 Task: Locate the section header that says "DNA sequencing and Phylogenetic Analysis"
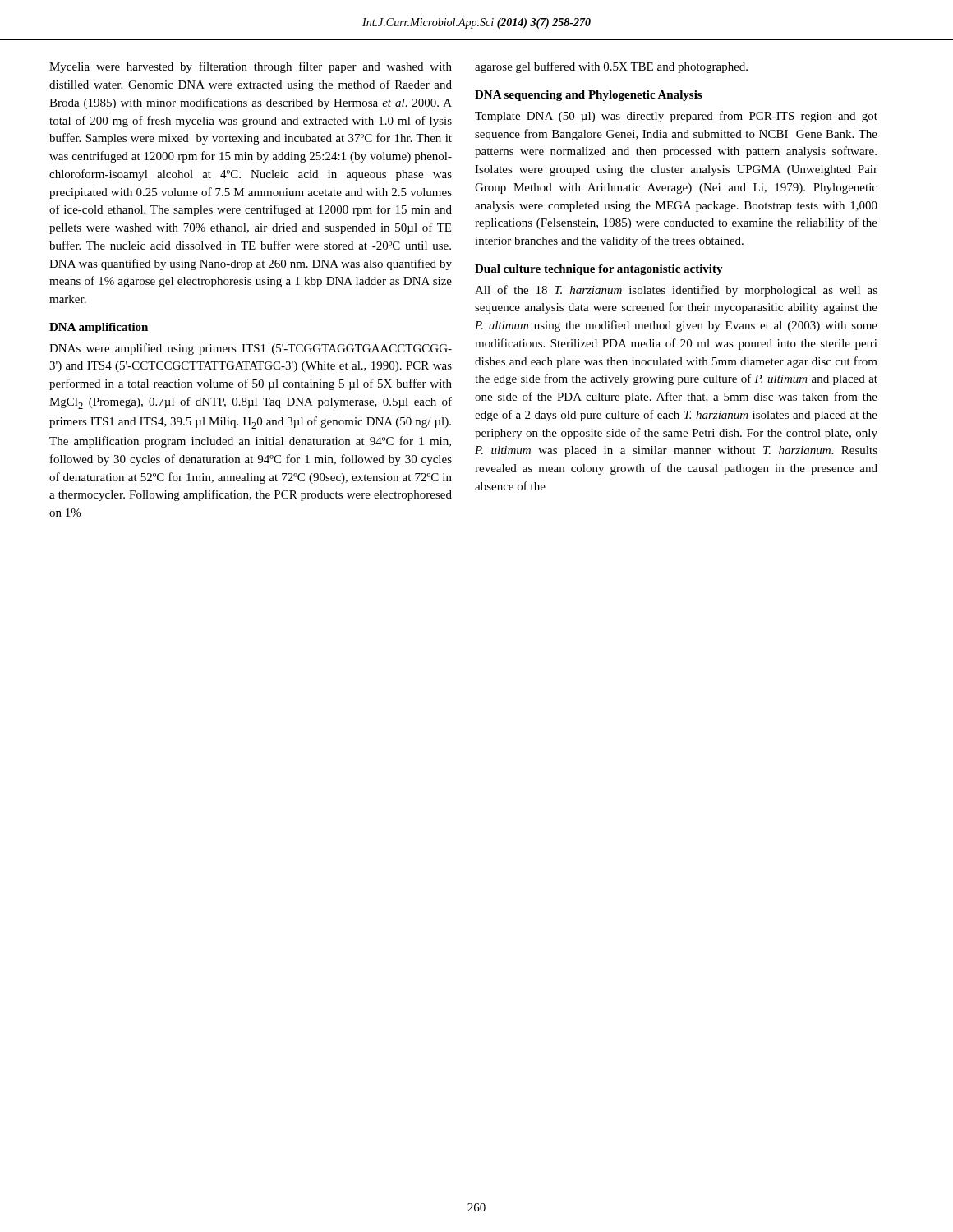(x=589, y=94)
